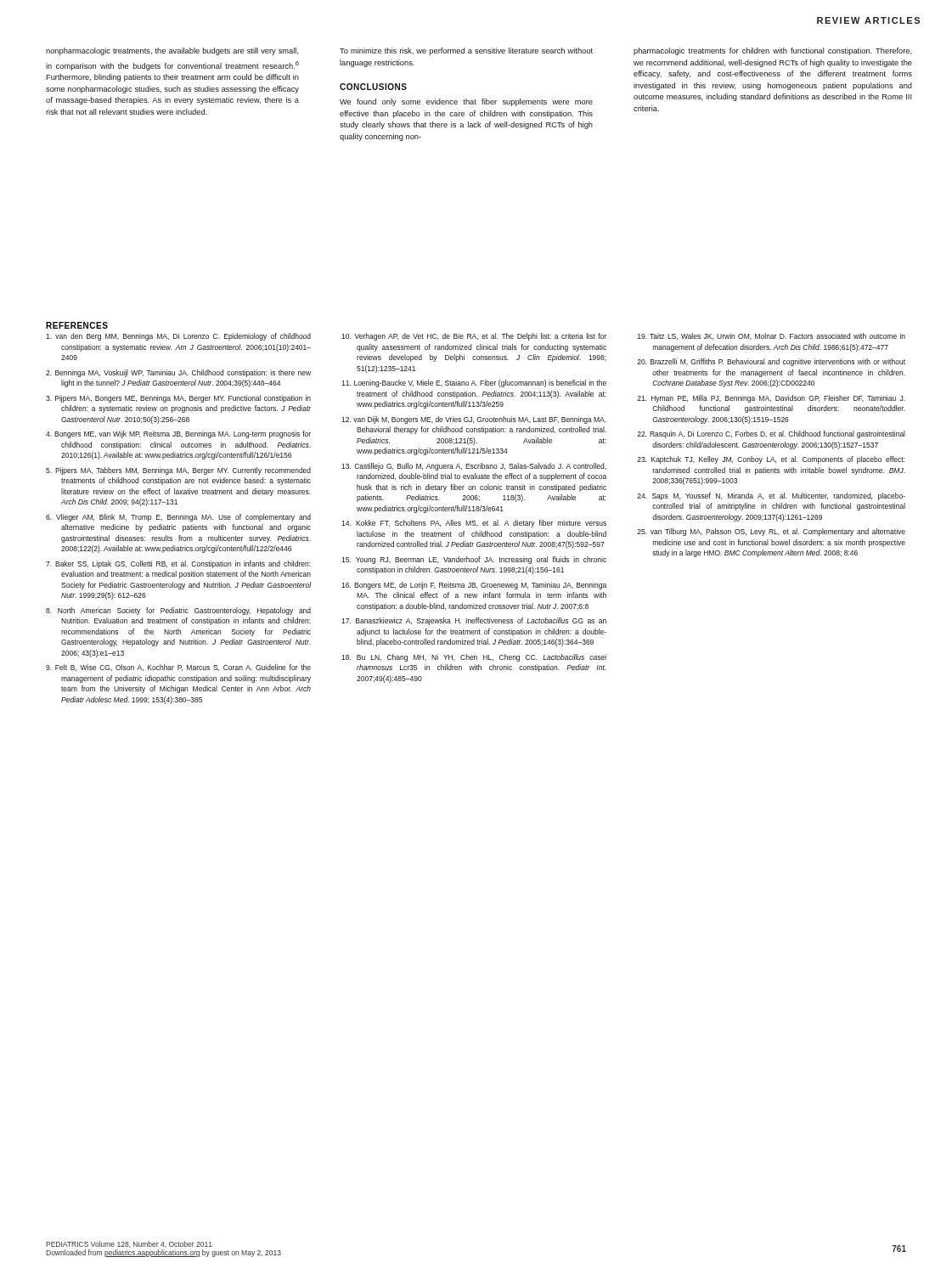
Task: Locate the block of text that opens with "3. Pijpers MA, Bongers"
Action: tap(178, 409)
